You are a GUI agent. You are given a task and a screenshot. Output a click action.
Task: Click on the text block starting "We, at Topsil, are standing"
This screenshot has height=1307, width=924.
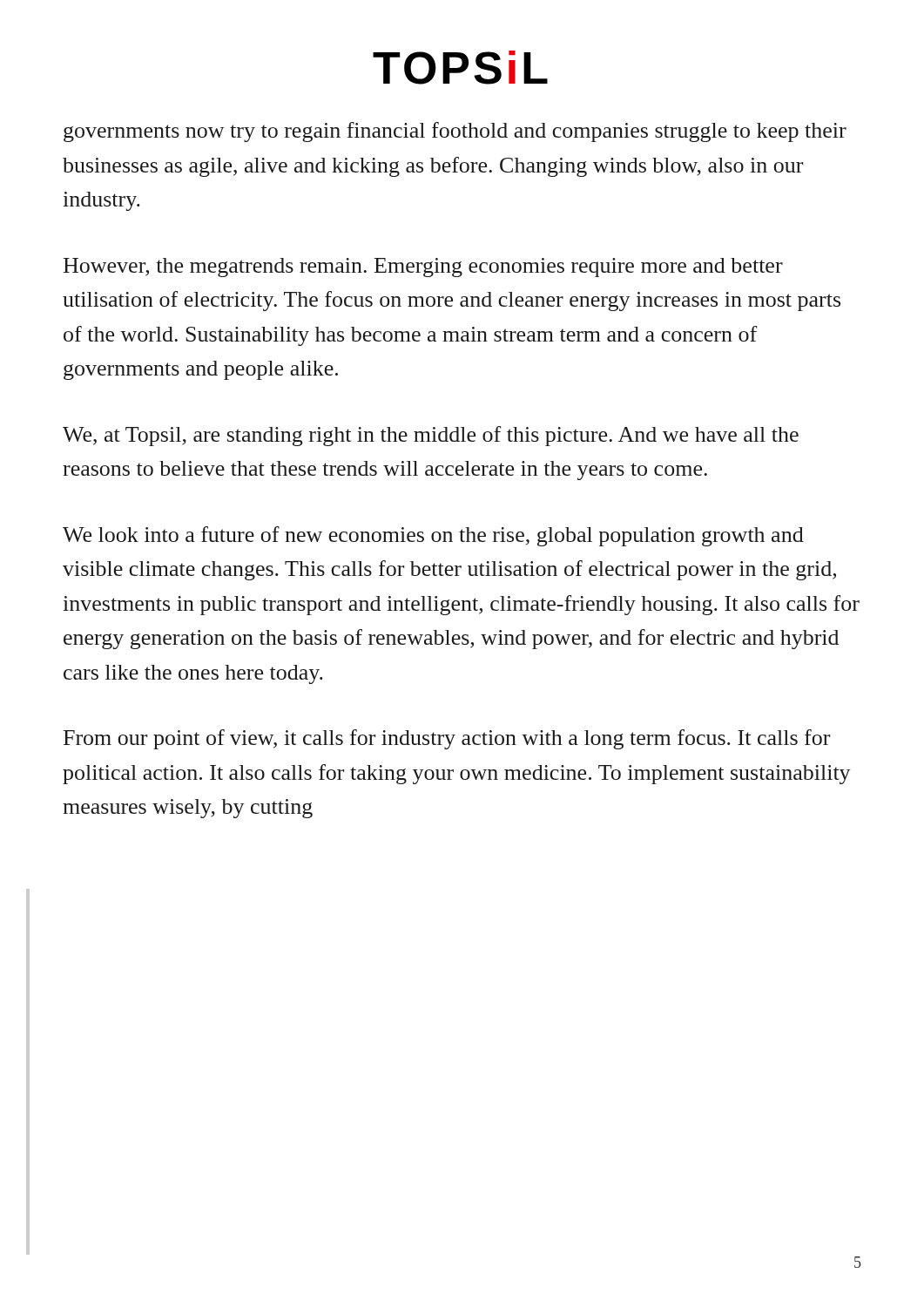click(431, 451)
